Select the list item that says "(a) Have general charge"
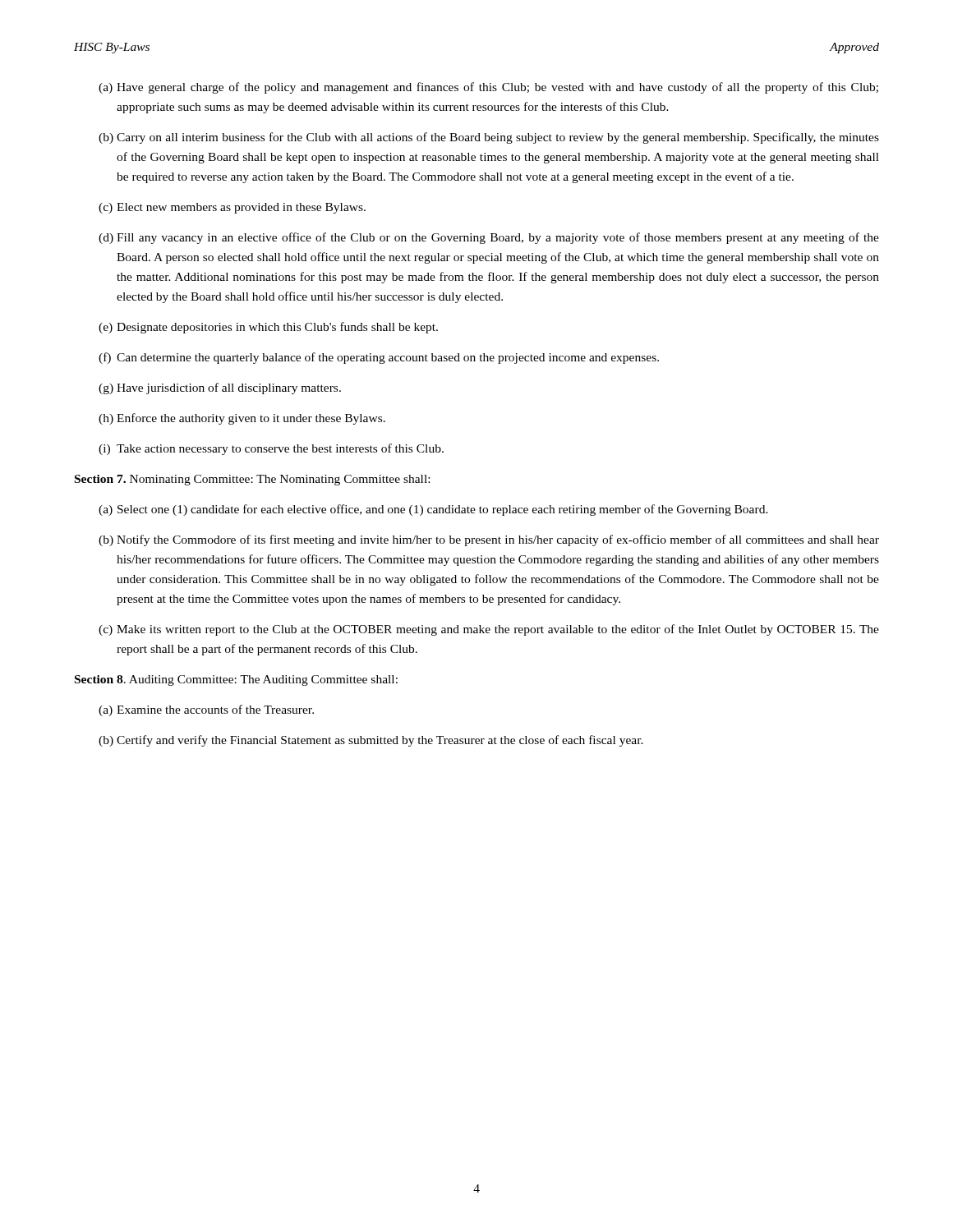 (476, 97)
